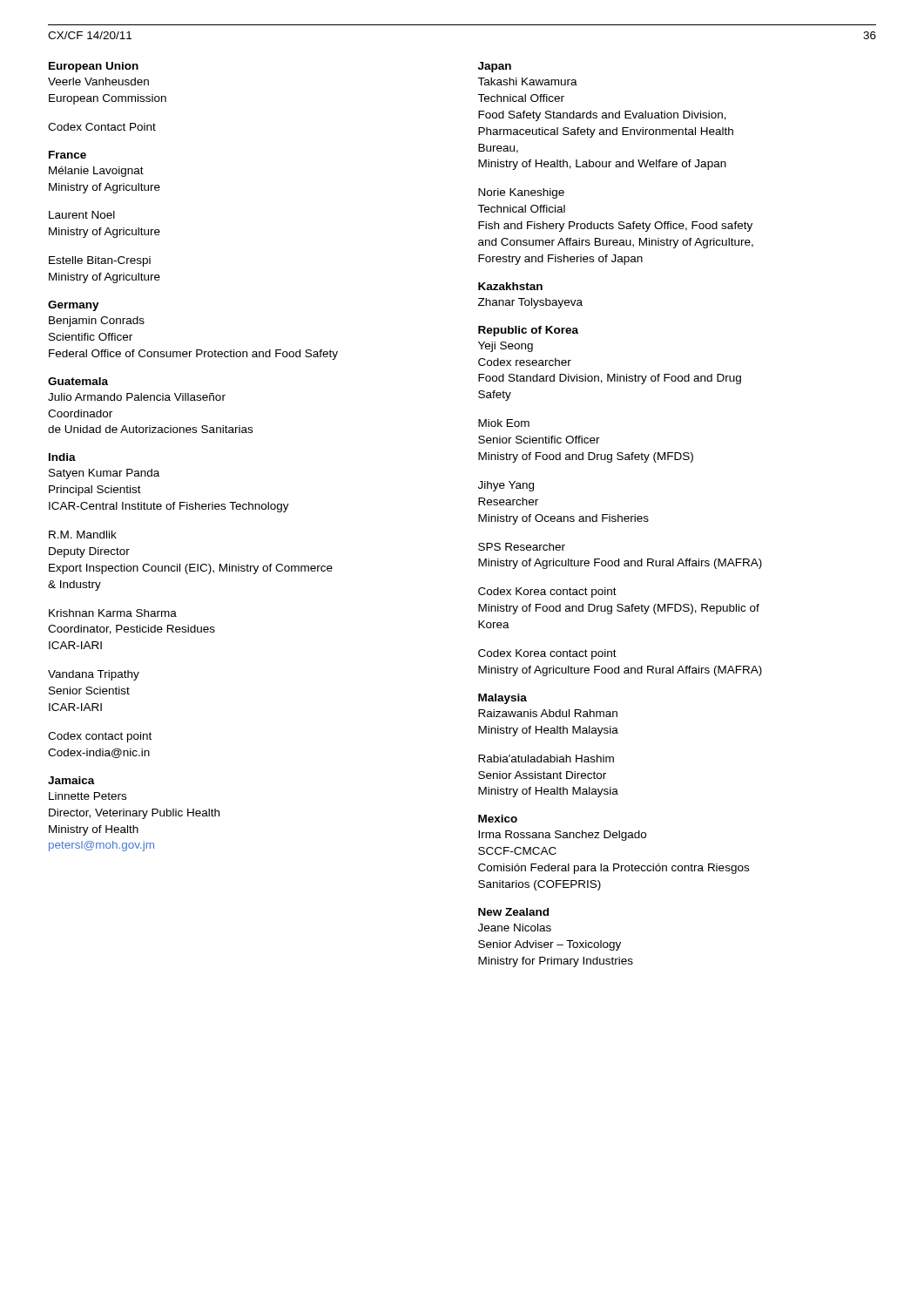Where is the passage that starts "Jihye Yang Researcher Ministry of"?
The image size is (924, 1307).
click(506, 486)
